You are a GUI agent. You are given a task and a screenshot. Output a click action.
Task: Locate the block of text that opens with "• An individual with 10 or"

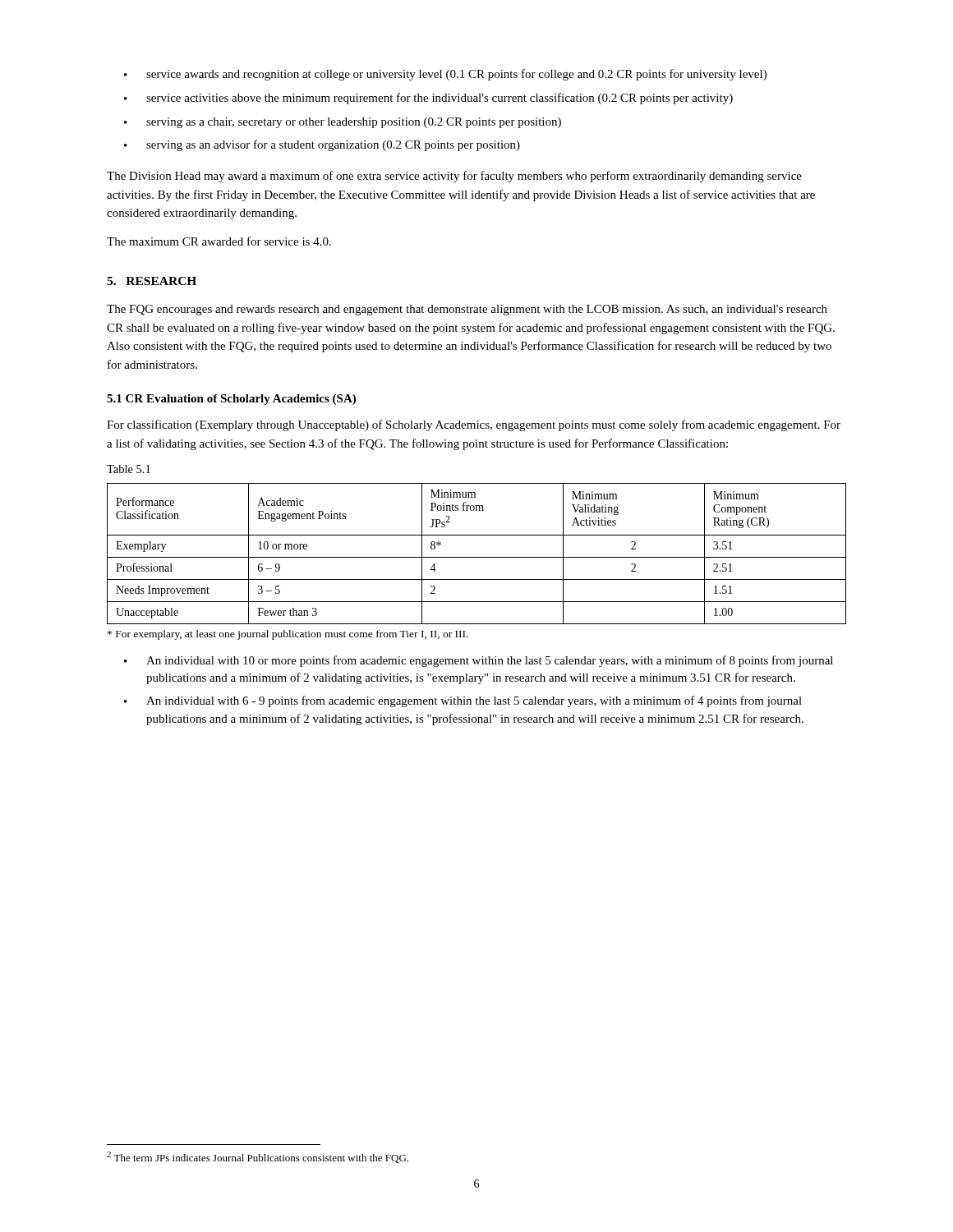coord(485,670)
